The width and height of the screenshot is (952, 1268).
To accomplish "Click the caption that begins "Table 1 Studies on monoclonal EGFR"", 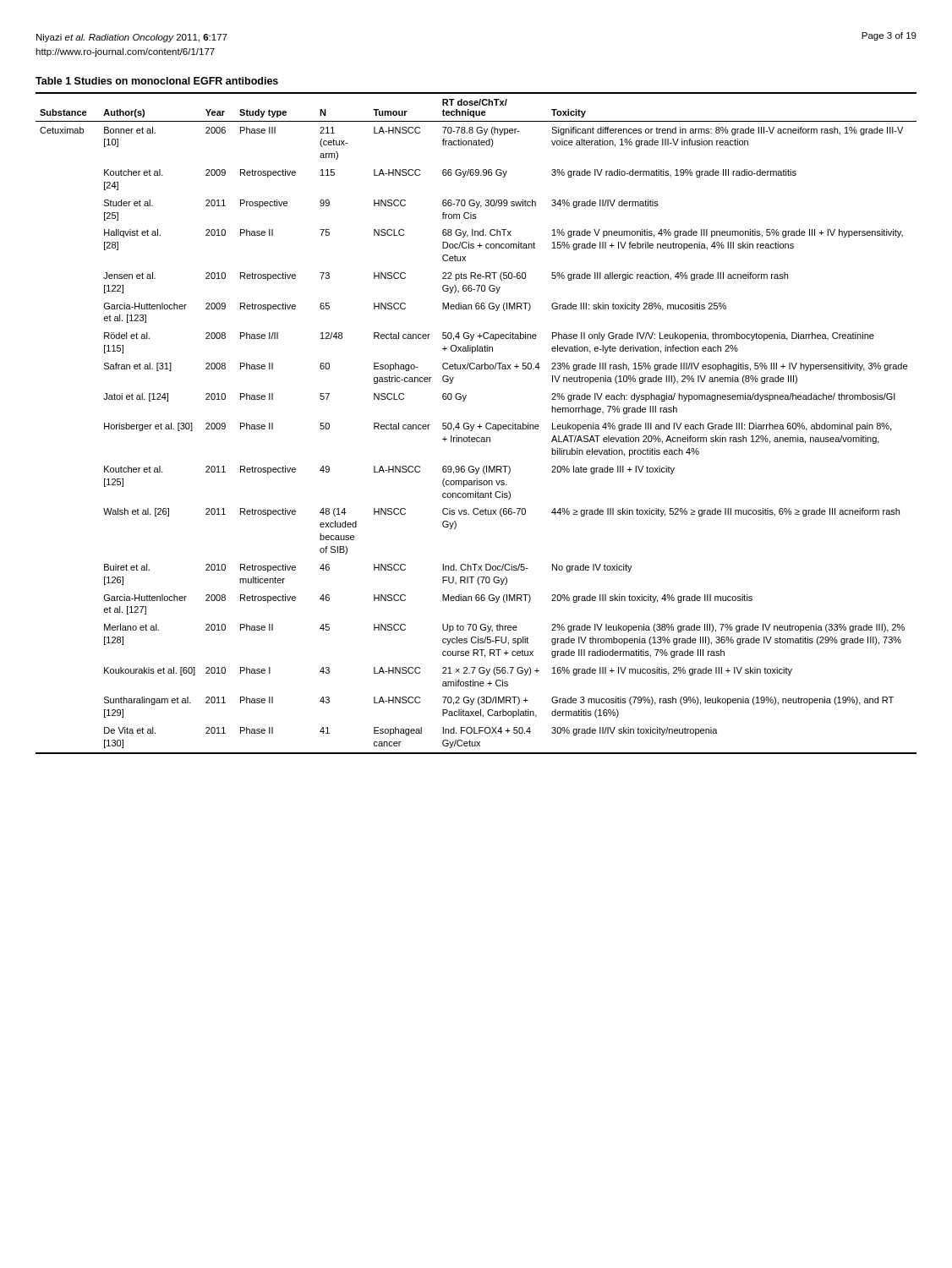I will (157, 81).
